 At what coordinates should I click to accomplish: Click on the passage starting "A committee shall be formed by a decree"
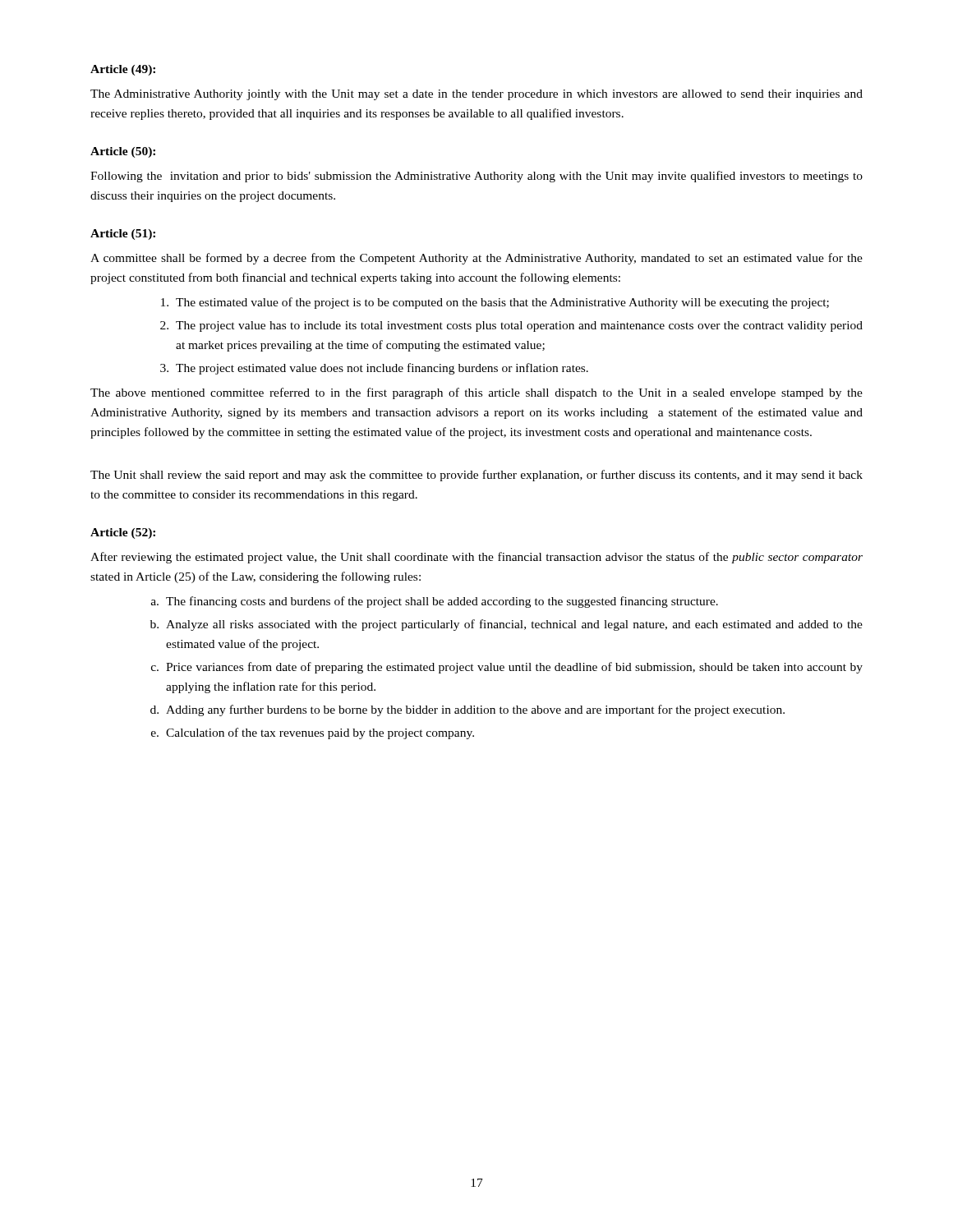[x=476, y=267]
